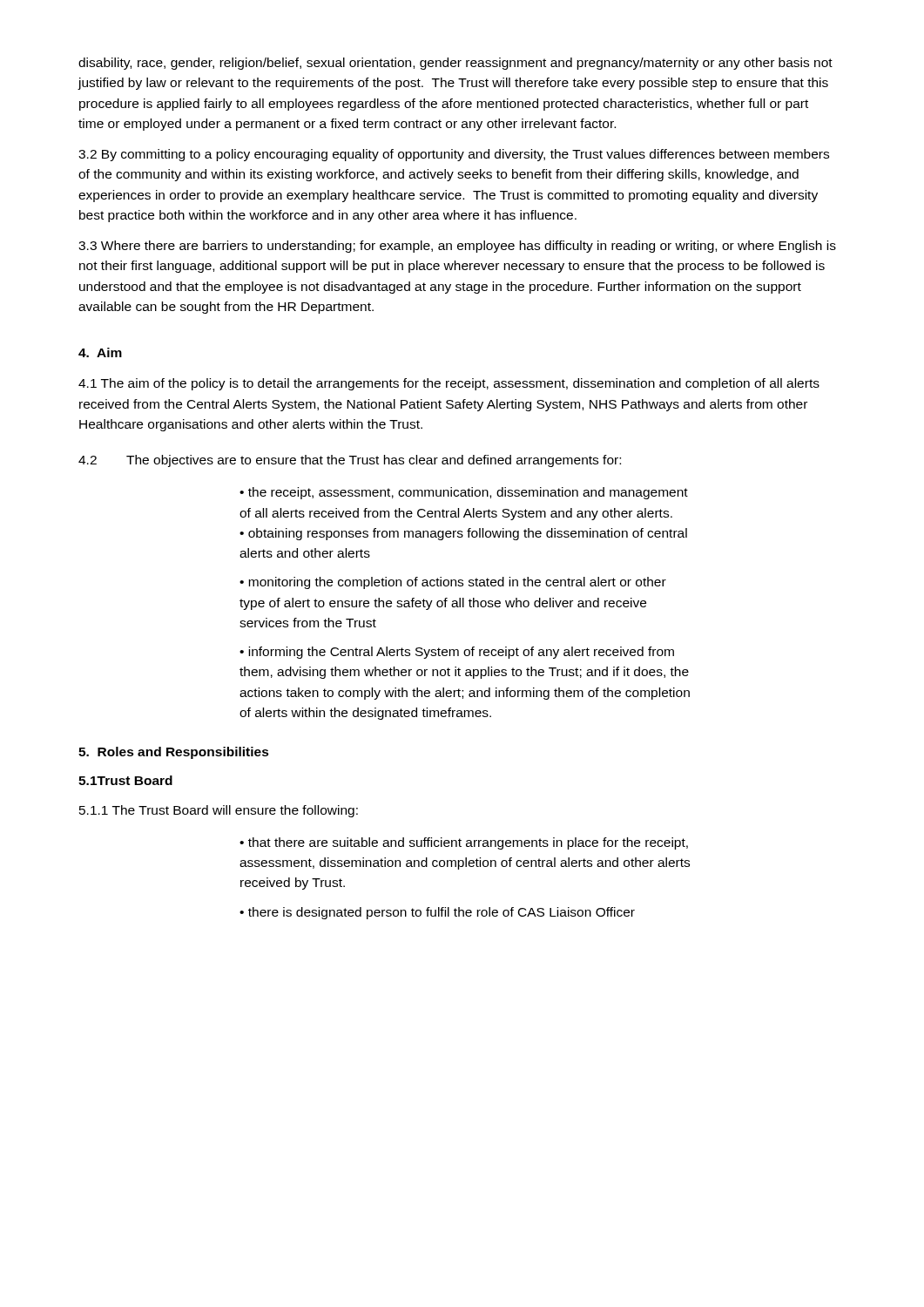Locate the block of text that opens with "2 The objectives are to ensure"

tap(350, 460)
